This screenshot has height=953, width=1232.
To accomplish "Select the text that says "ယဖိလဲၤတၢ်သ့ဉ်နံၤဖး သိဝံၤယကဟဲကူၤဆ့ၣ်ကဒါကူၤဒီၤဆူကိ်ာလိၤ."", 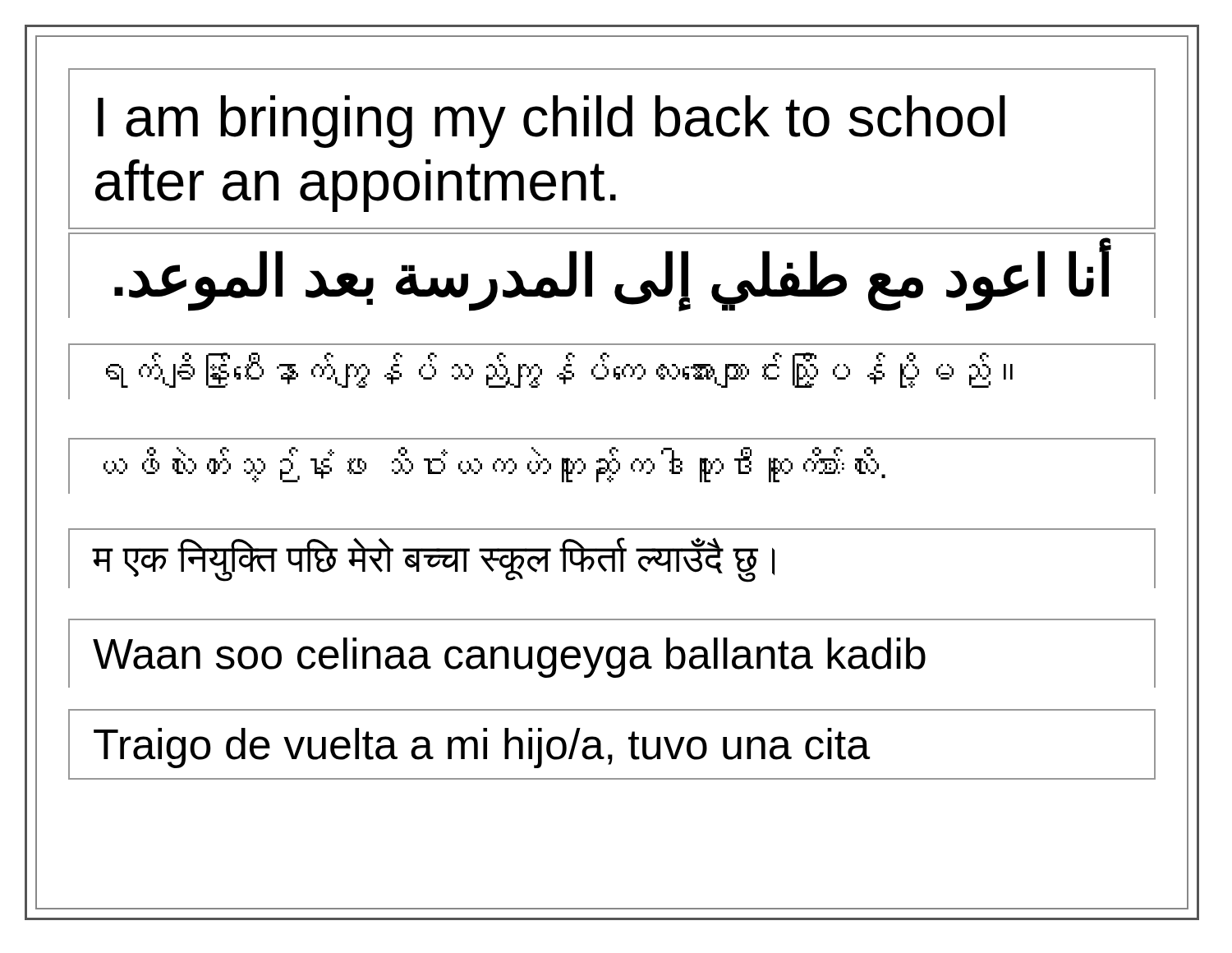I will [490, 466].
